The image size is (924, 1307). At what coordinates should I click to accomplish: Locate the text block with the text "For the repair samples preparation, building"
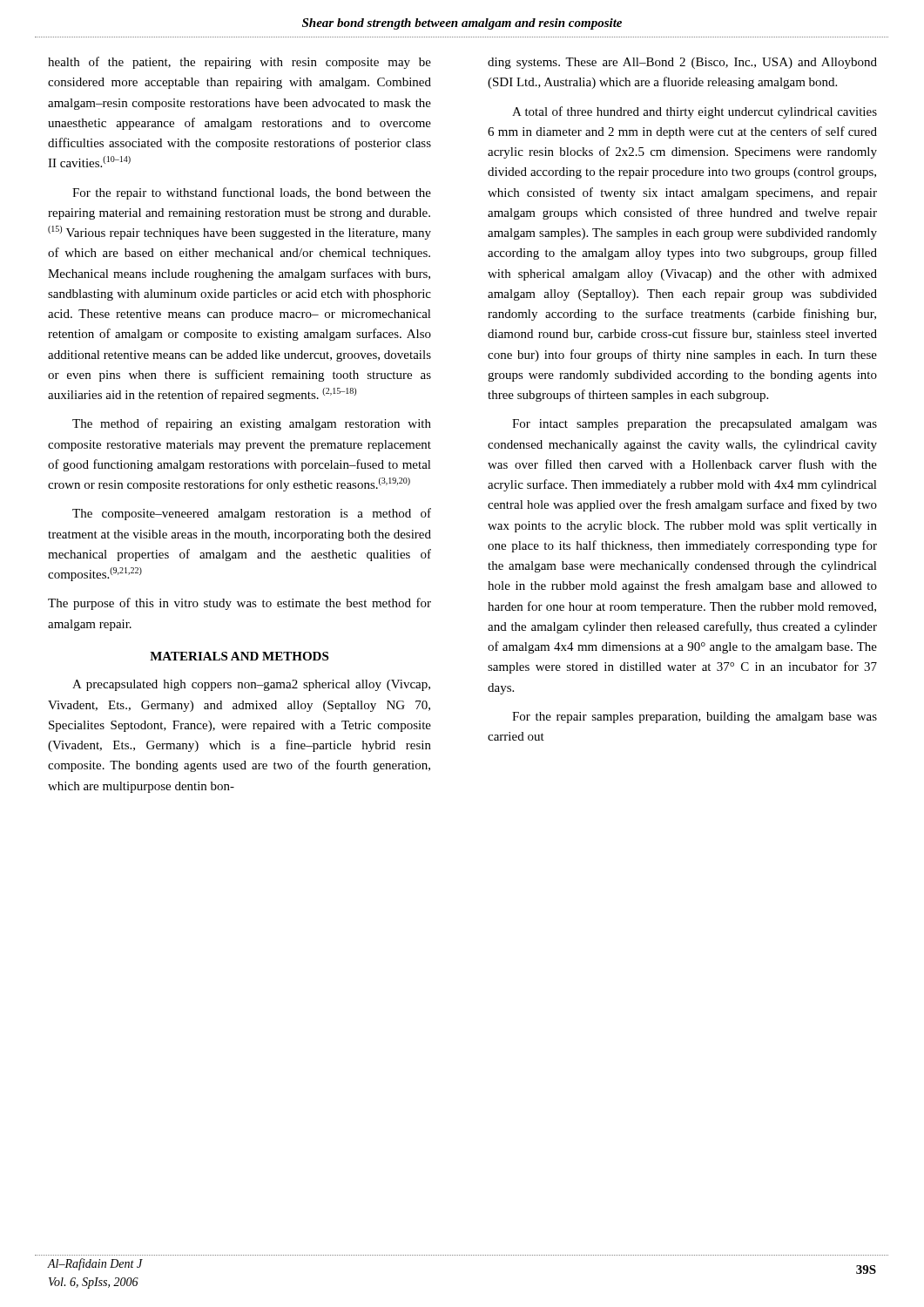click(682, 727)
